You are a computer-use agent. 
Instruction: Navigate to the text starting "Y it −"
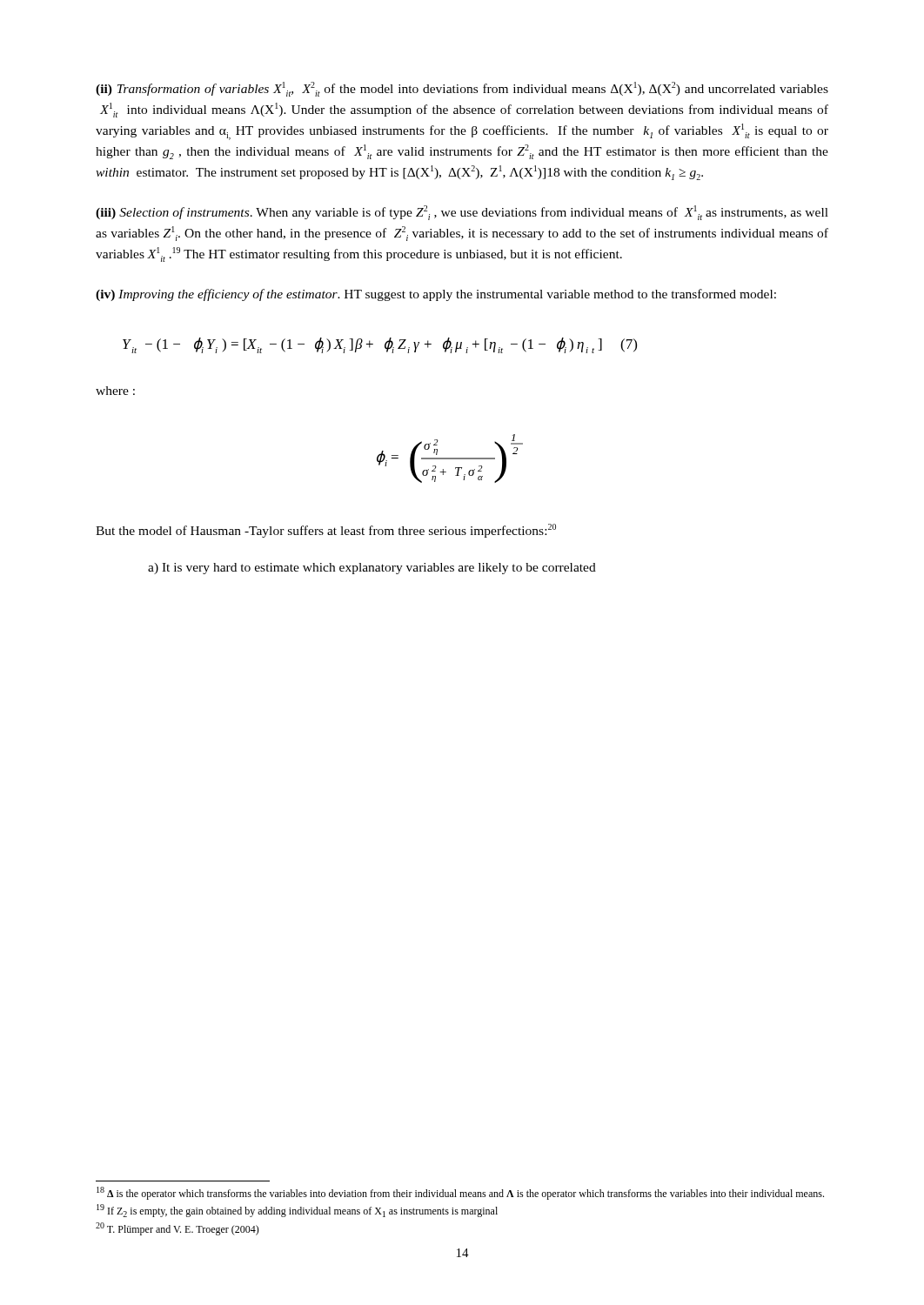click(452, 343)
